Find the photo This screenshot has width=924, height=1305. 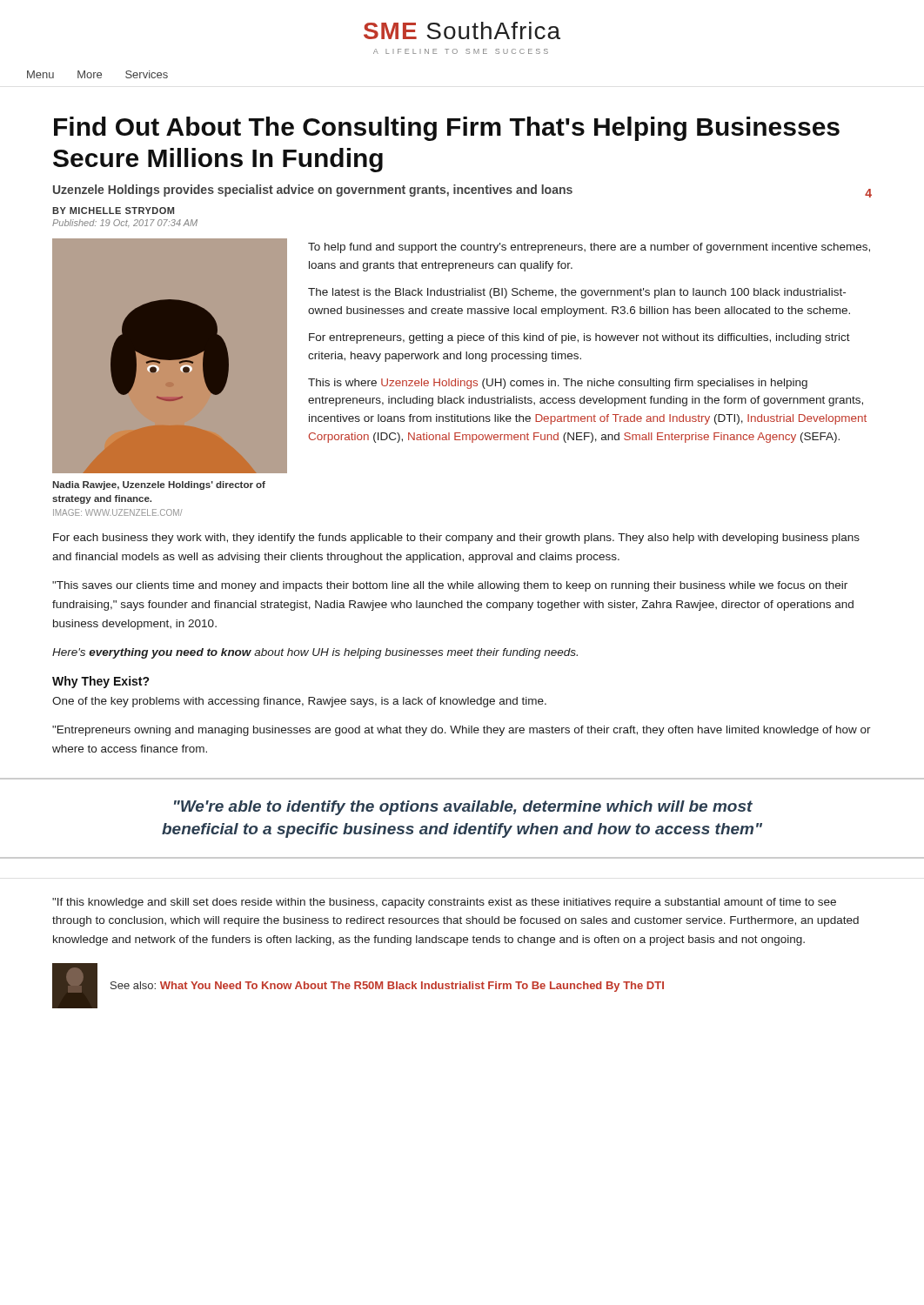[x=170, y=356]
